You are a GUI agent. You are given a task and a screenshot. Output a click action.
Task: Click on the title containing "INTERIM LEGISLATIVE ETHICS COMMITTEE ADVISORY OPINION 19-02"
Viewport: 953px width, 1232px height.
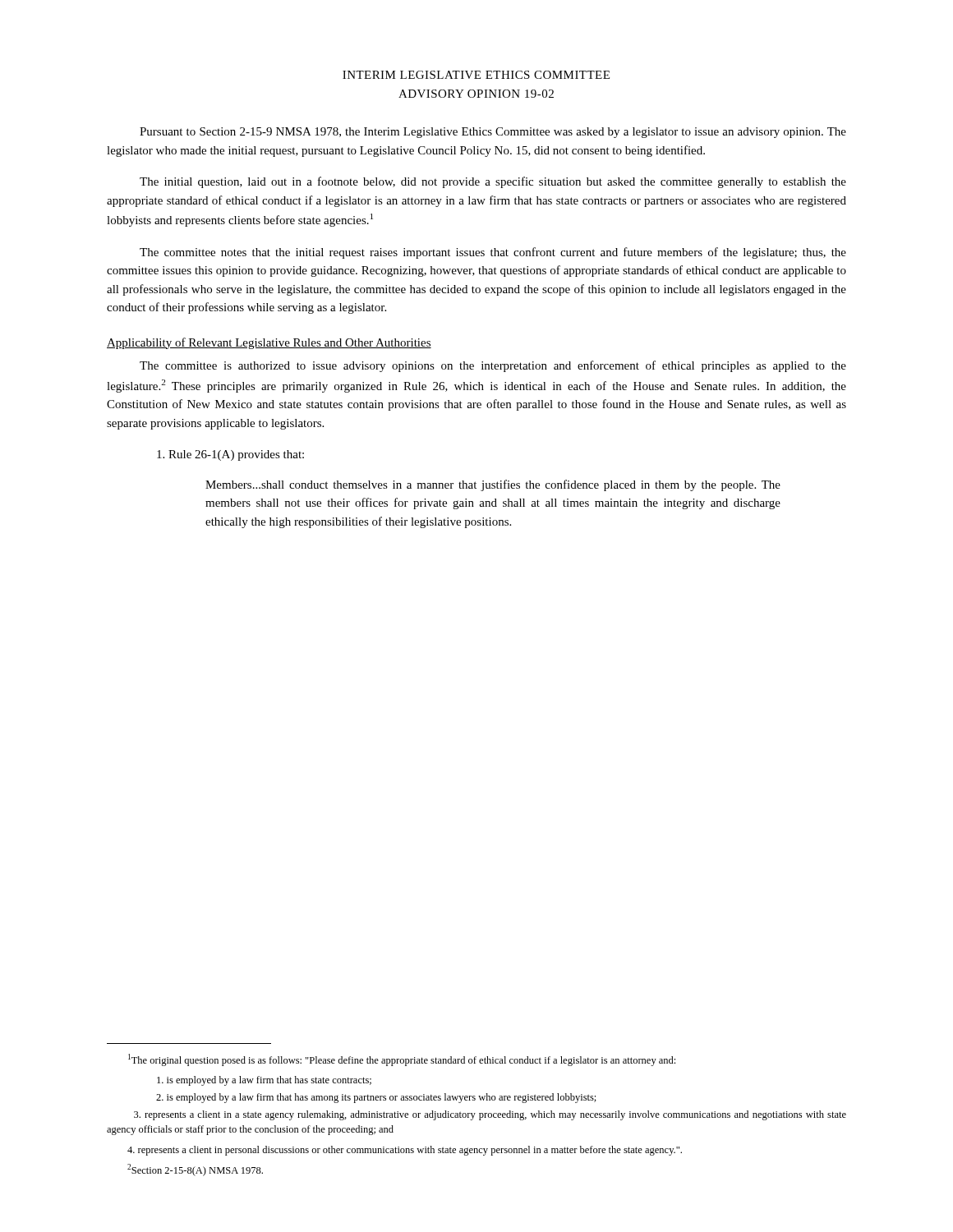476,84
